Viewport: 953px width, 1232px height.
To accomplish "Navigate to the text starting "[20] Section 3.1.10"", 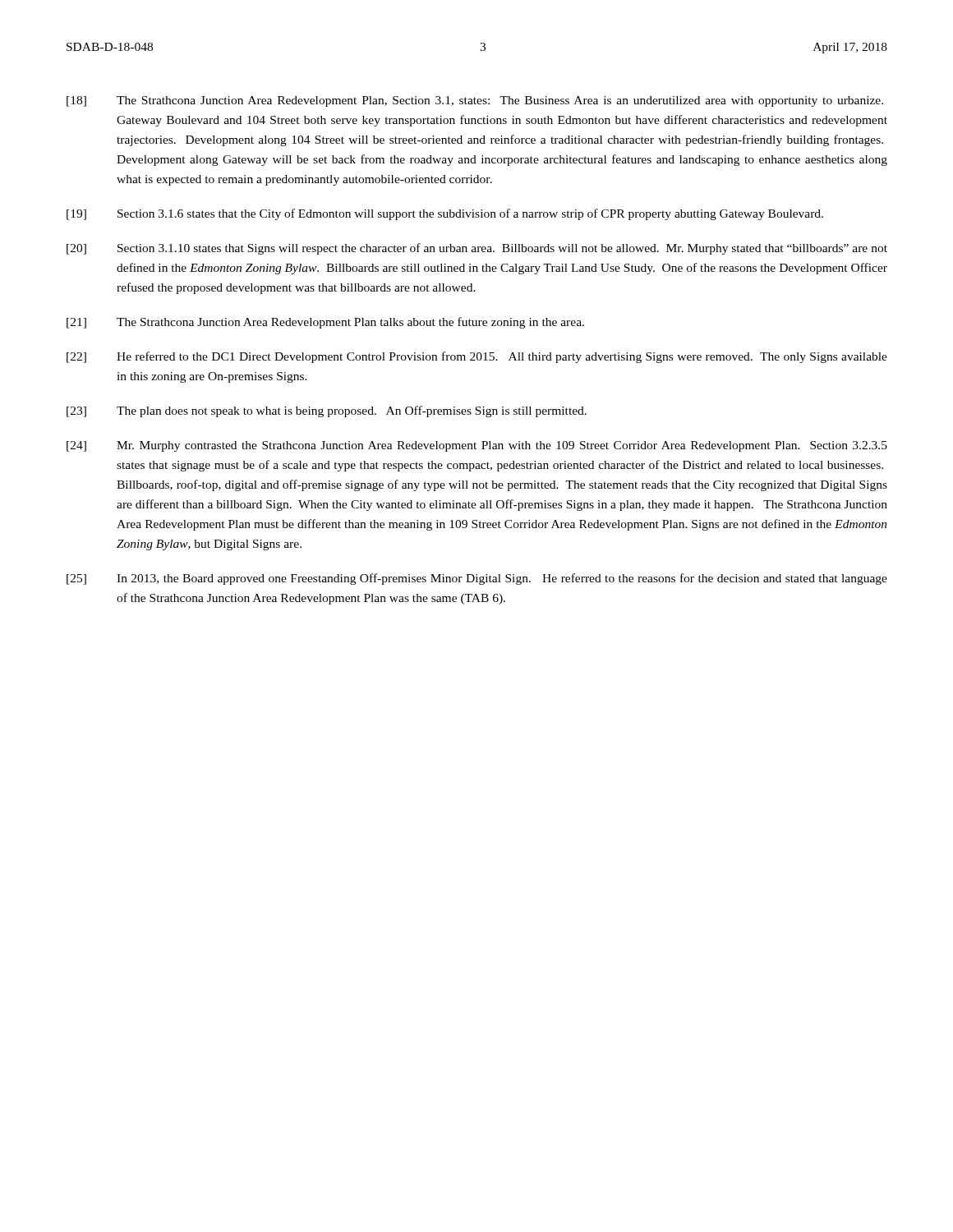I will click(x=476, y=268).
